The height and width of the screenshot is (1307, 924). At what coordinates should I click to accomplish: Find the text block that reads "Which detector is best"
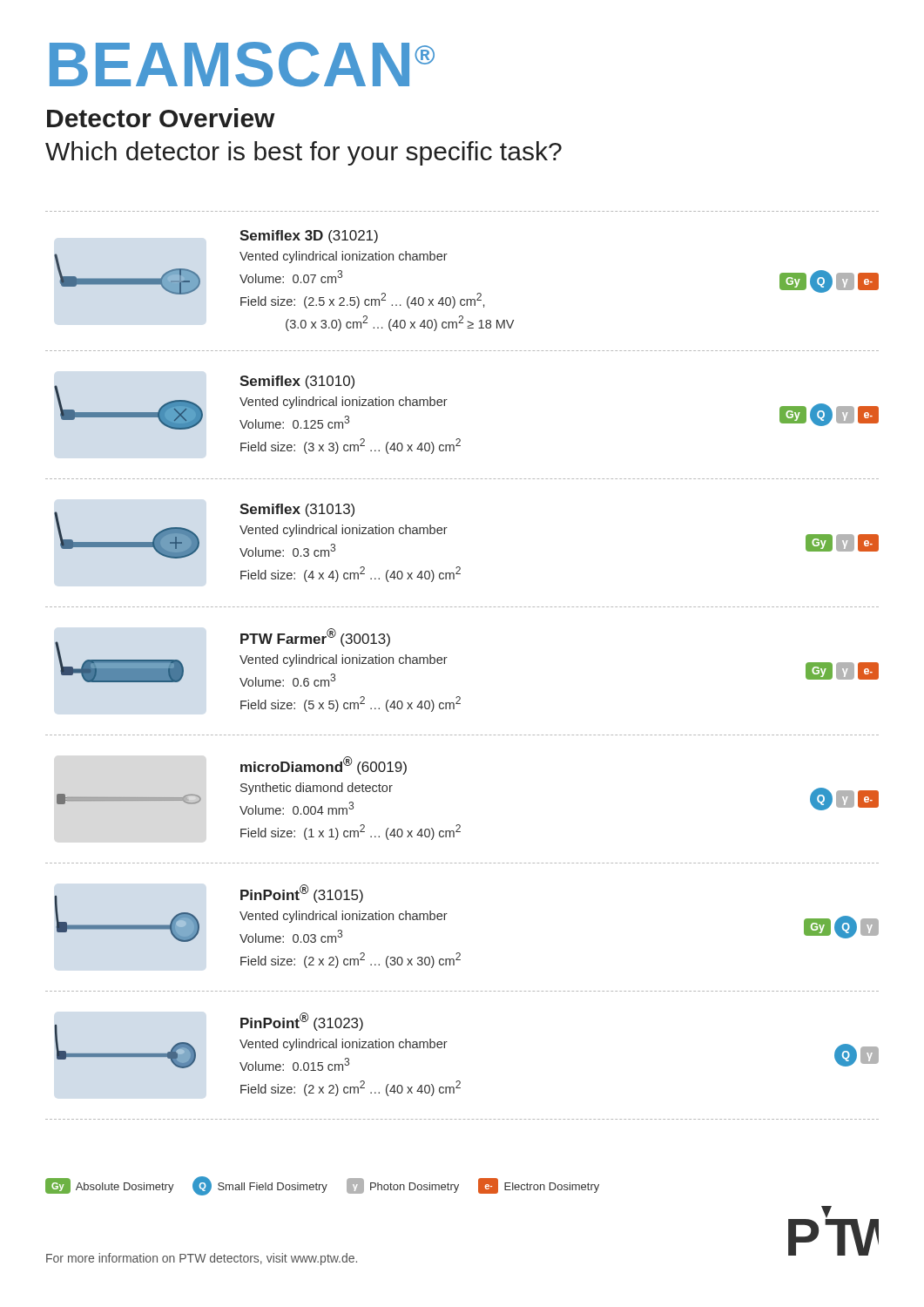click(350, 151)
